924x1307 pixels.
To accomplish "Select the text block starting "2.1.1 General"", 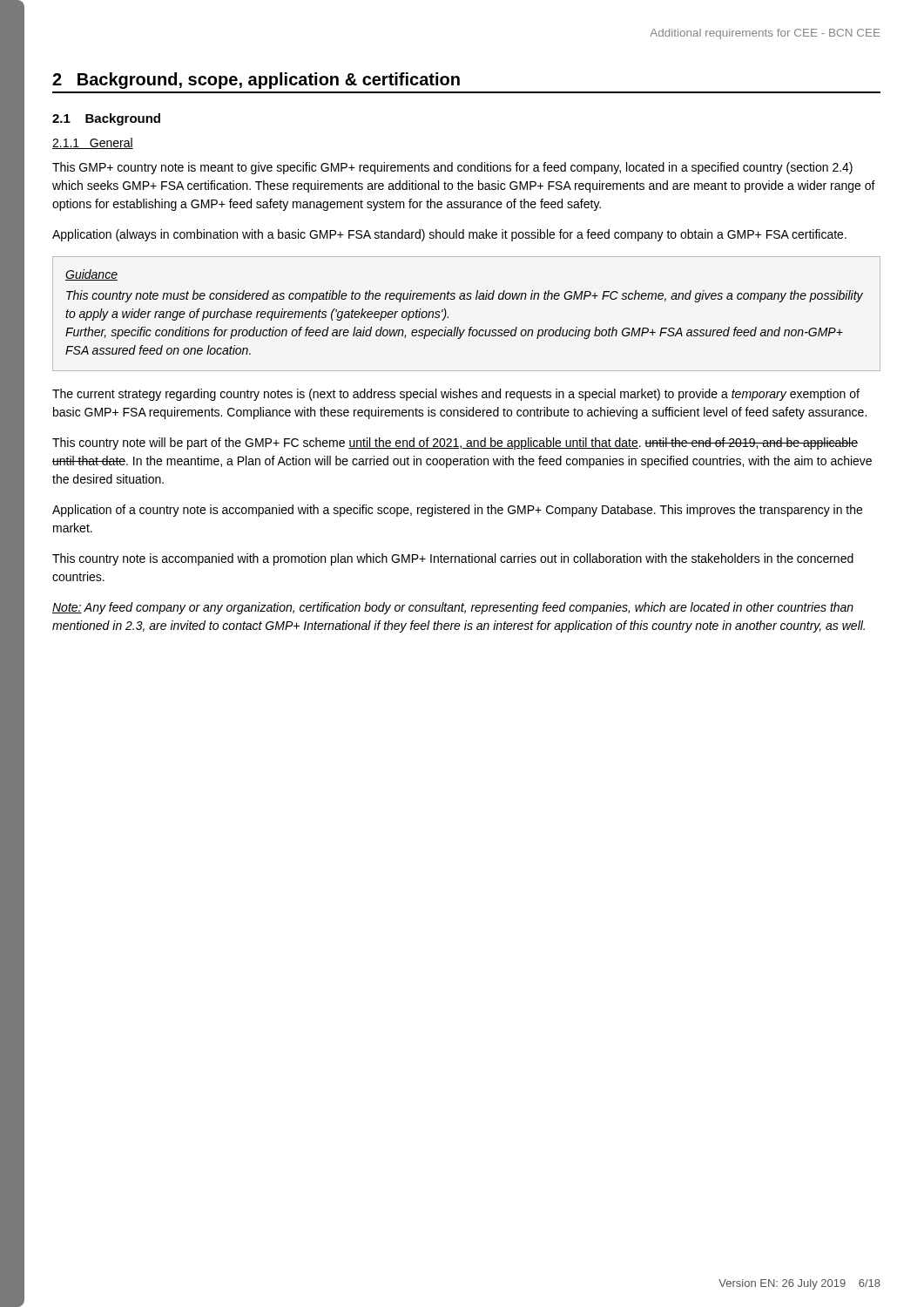I will point(93,143).
